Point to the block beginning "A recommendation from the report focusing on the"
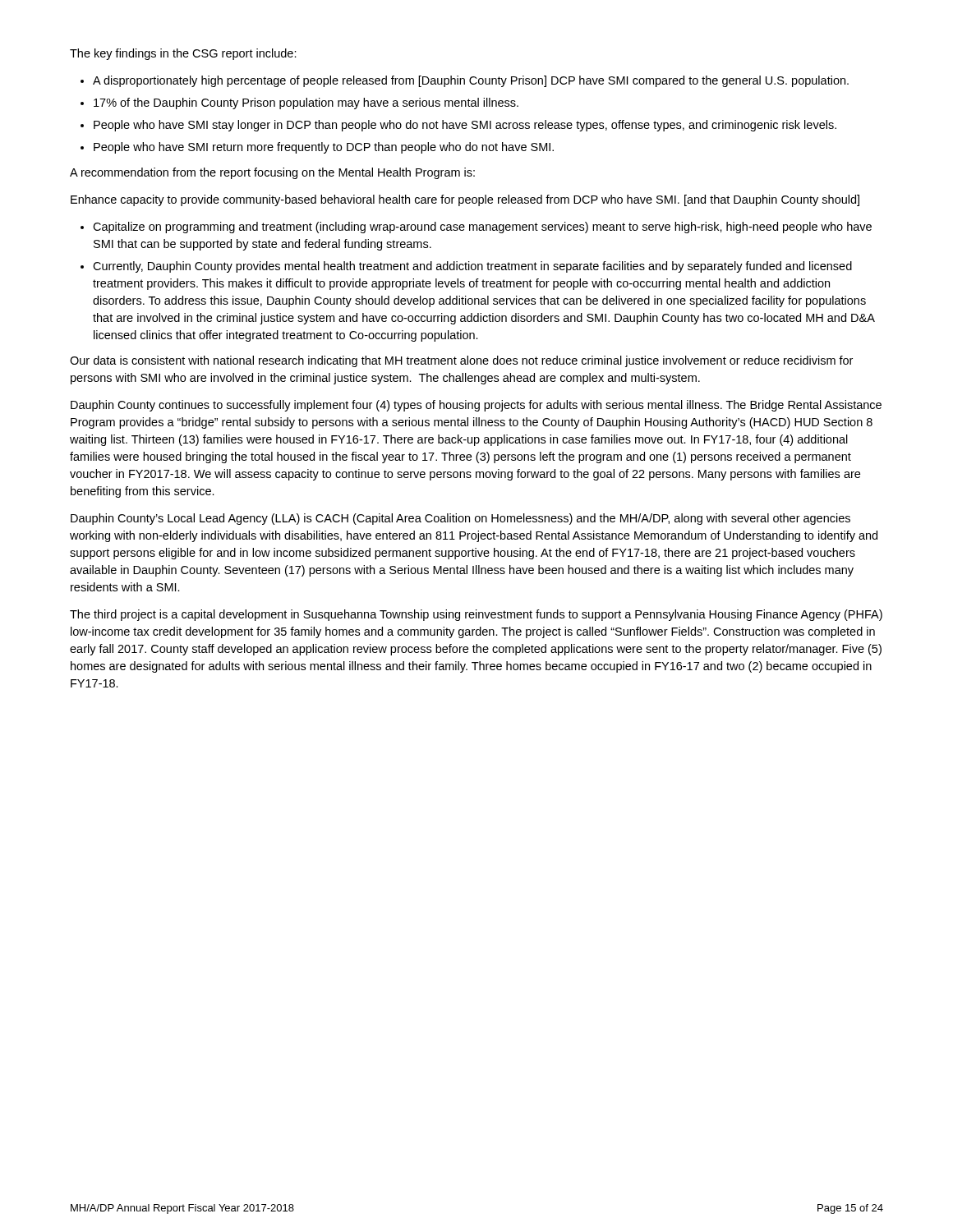The height and width of the screenshot is (1232, 953). [x=273, y=173]
